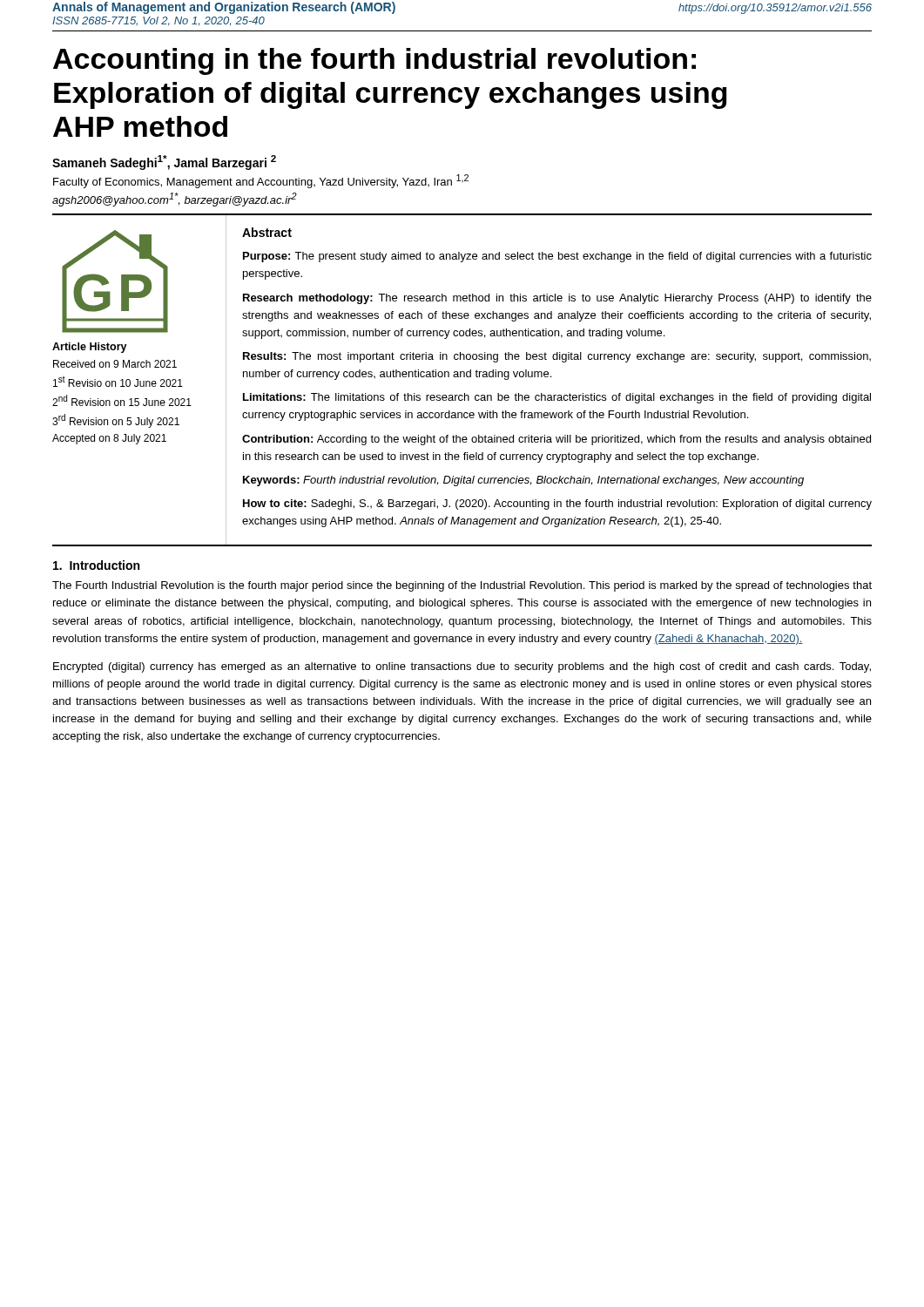Where is the title that starts "Accounting in the fourth industrial"?
Screen dimensions: 1307x924
pos(390,92)
